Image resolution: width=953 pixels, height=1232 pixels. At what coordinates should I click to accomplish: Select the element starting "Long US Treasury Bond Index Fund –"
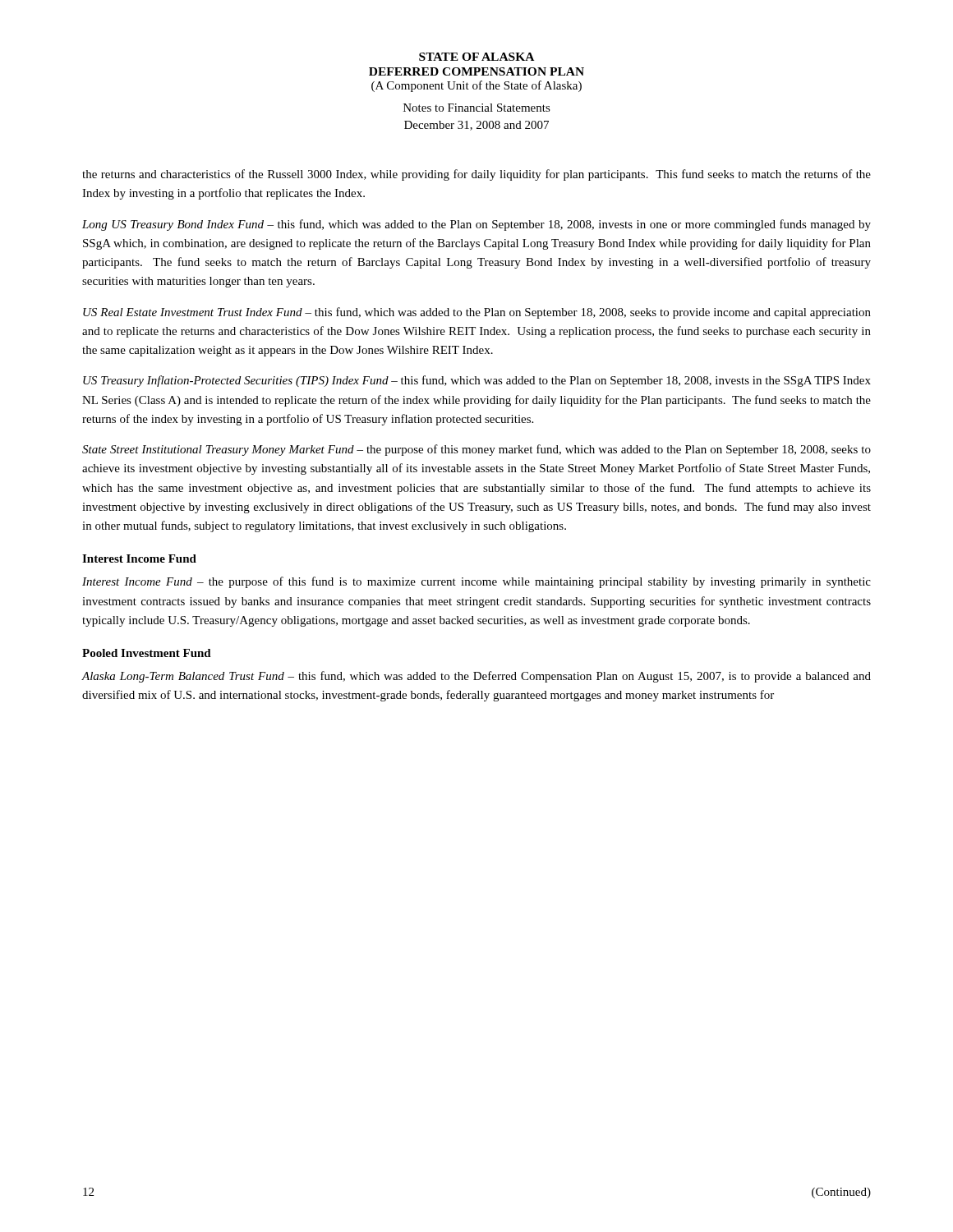476,252
